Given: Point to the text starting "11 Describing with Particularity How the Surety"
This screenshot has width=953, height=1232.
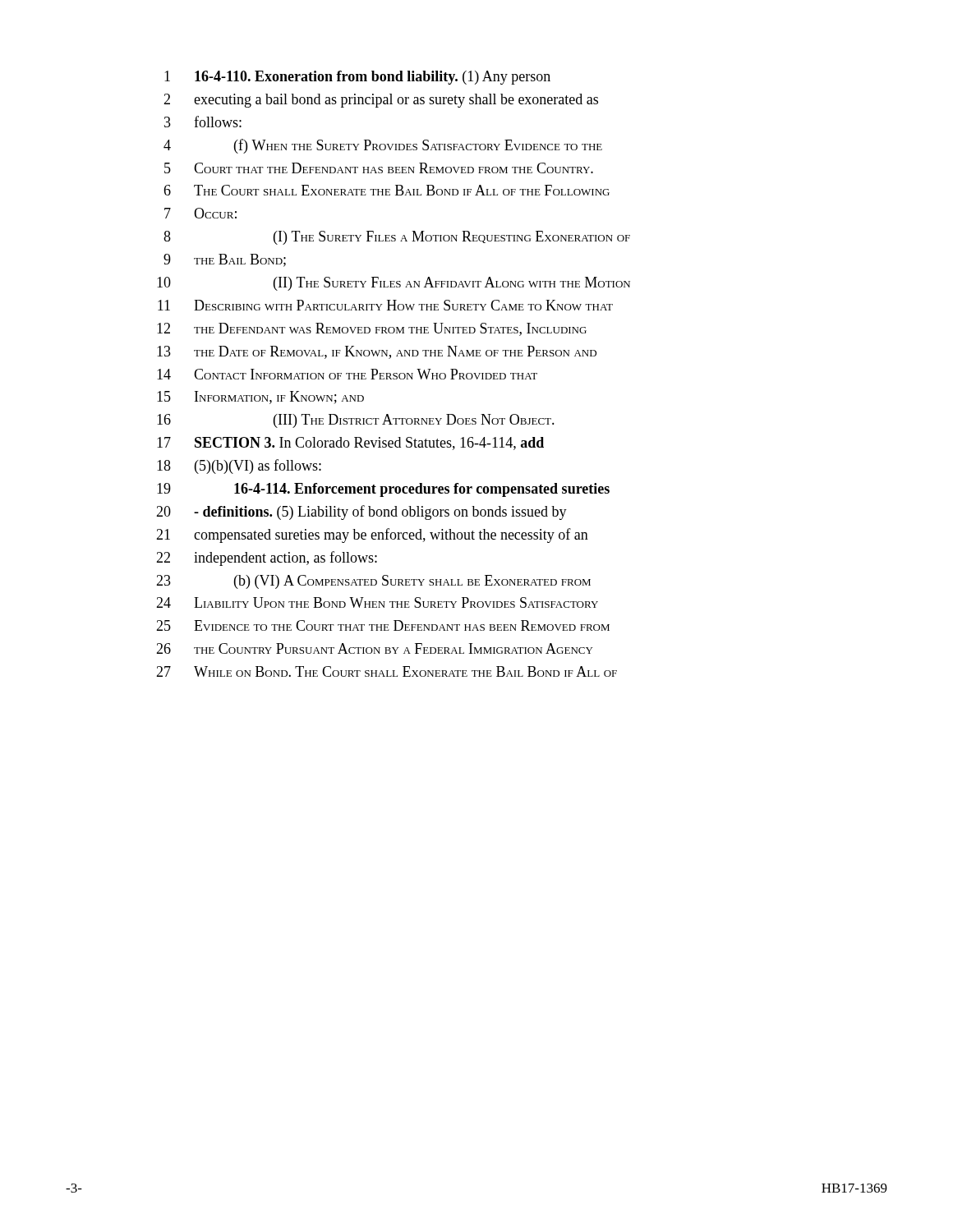Looking at the screenshot, I should tap(476, 306).
